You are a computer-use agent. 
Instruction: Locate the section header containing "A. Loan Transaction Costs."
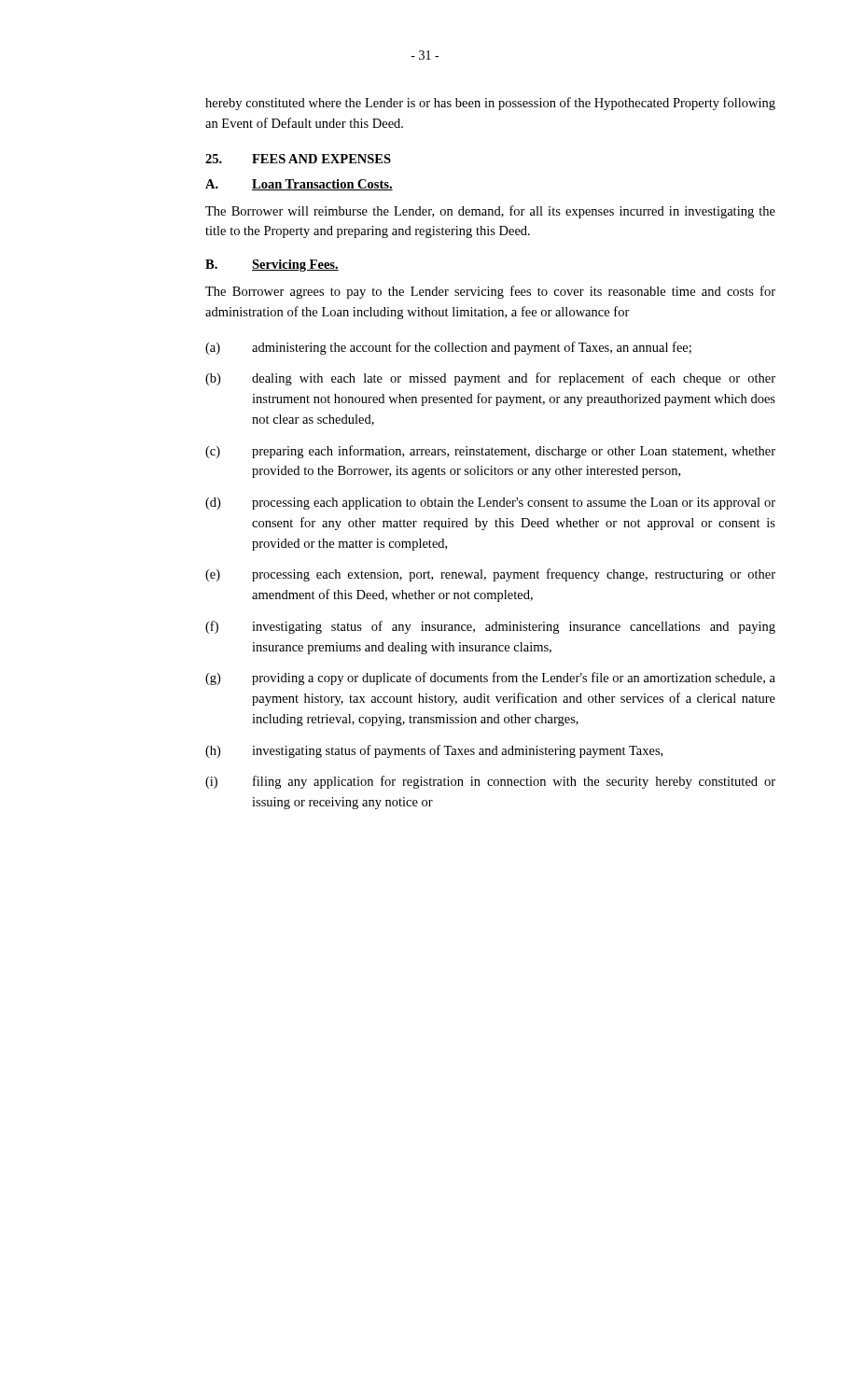299,184
